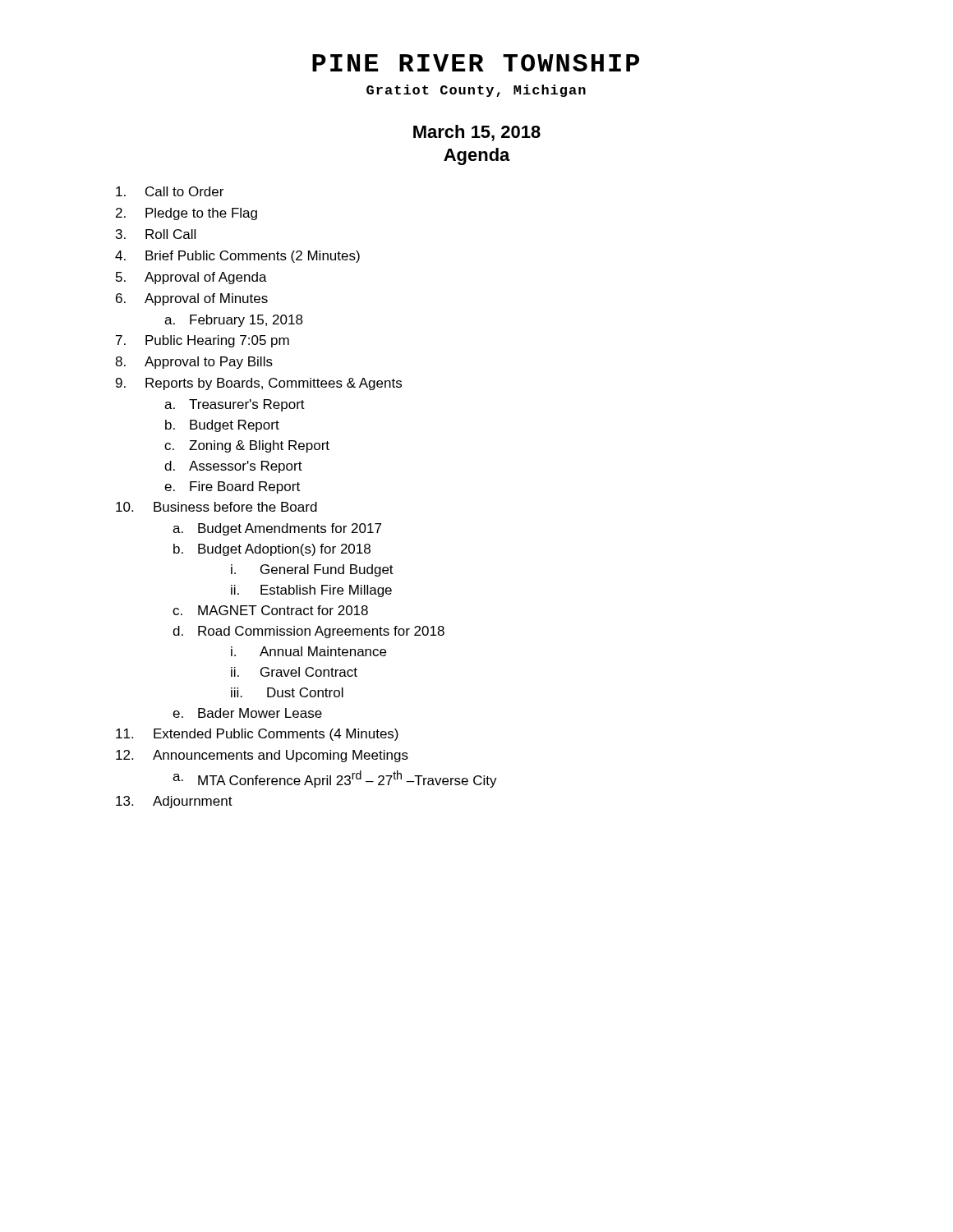Navigate to the element starting "e.Fire Board Report"

(x=232, y=487)
